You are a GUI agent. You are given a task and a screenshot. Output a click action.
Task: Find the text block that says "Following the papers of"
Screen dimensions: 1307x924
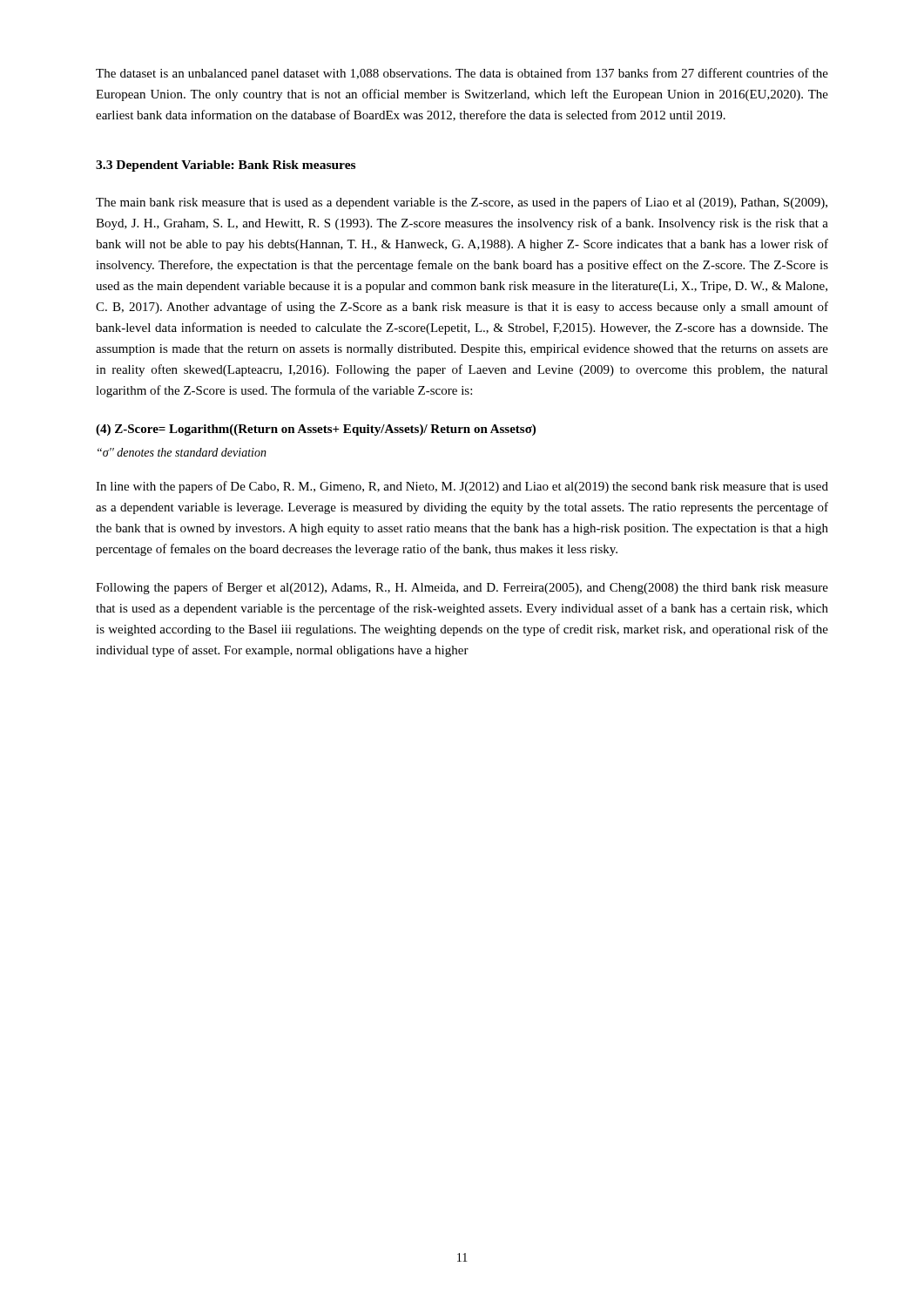click(x=462, y=619)
